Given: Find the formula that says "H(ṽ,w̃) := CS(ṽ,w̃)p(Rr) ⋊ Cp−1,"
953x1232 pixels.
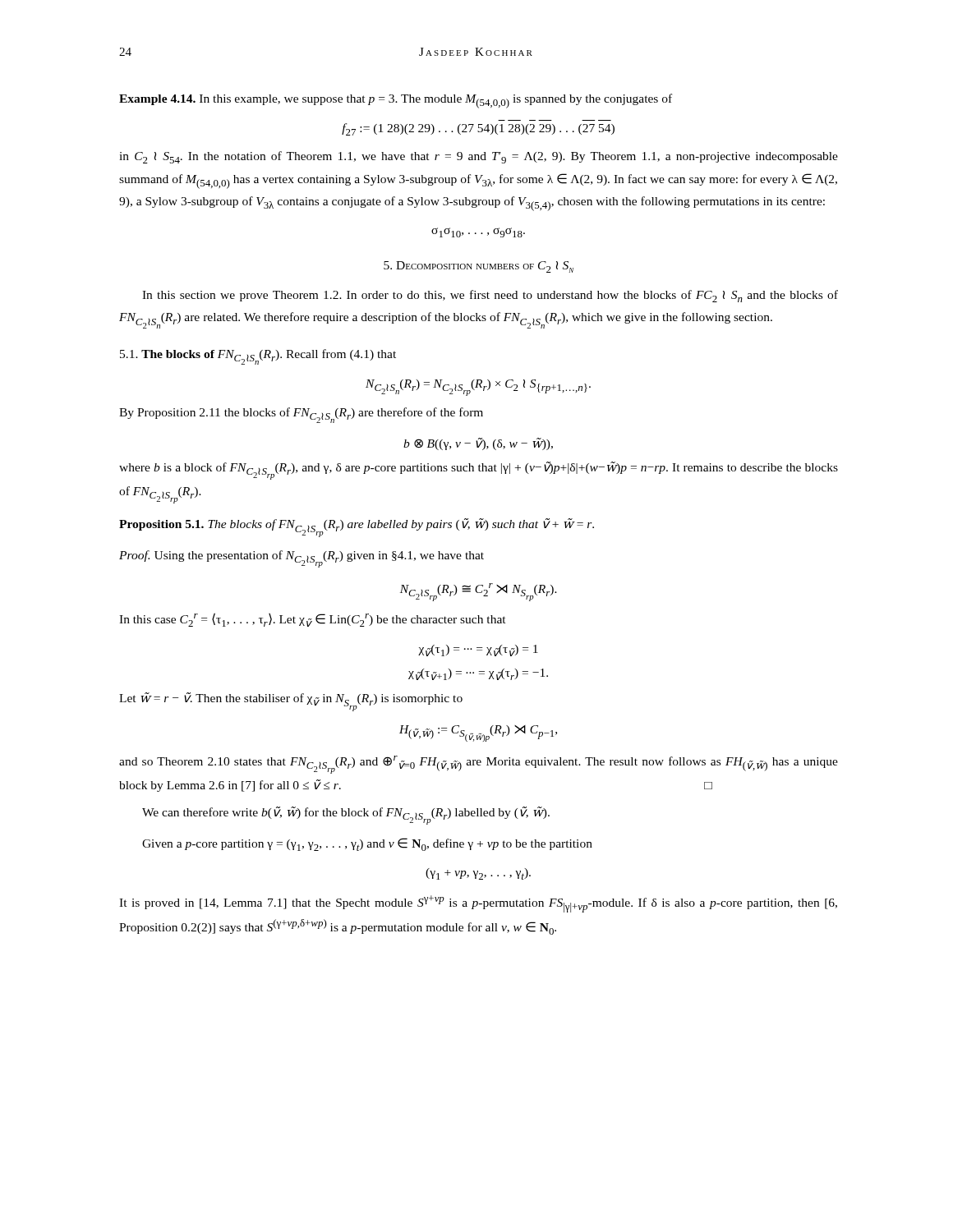Looking at the screenshot, I should coord(479,732).
